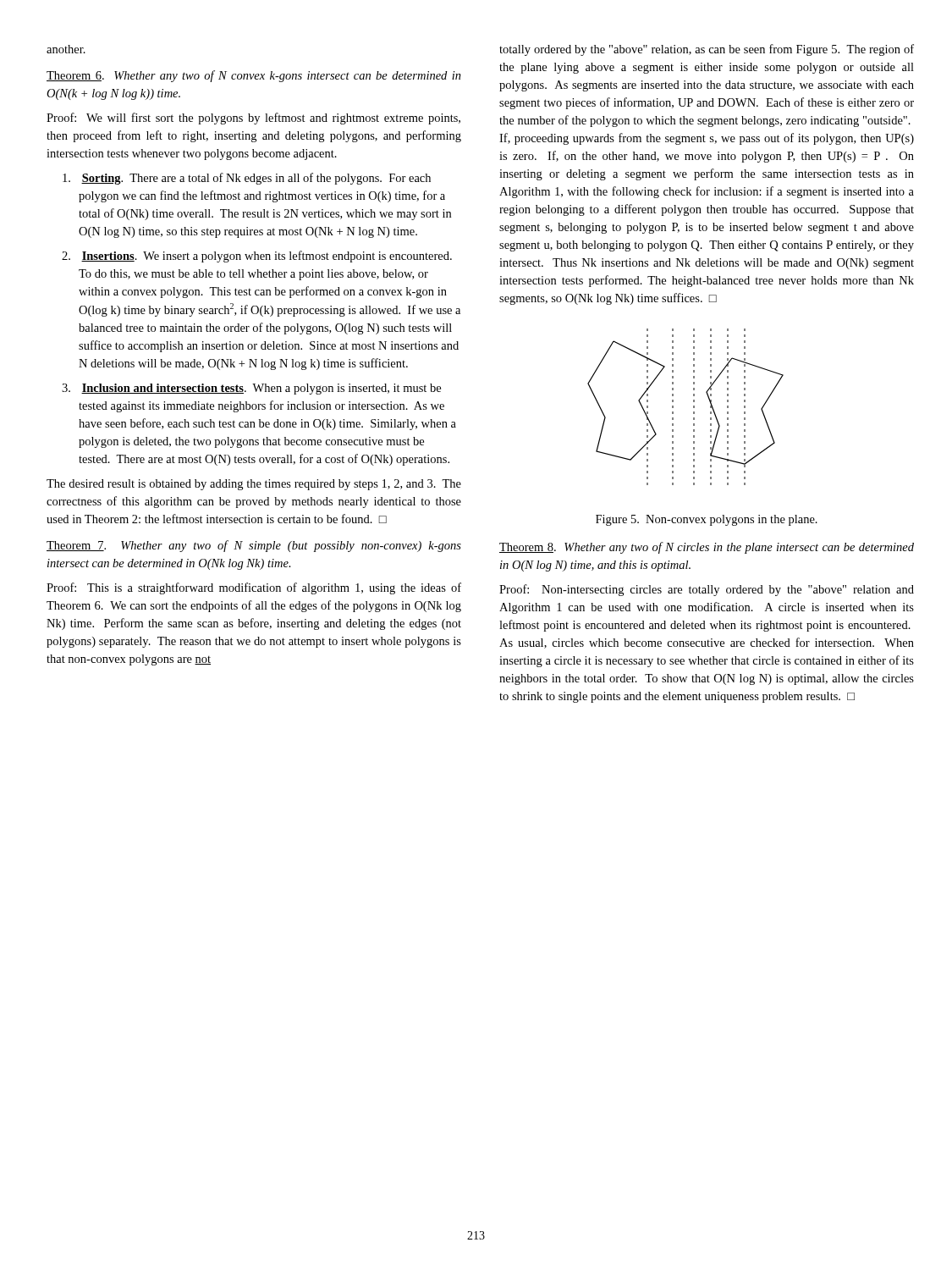Screen dimensions: 1270x952
Task: Find the block starting "The desired result is obtained by adding the"
Action: (254, 502)
